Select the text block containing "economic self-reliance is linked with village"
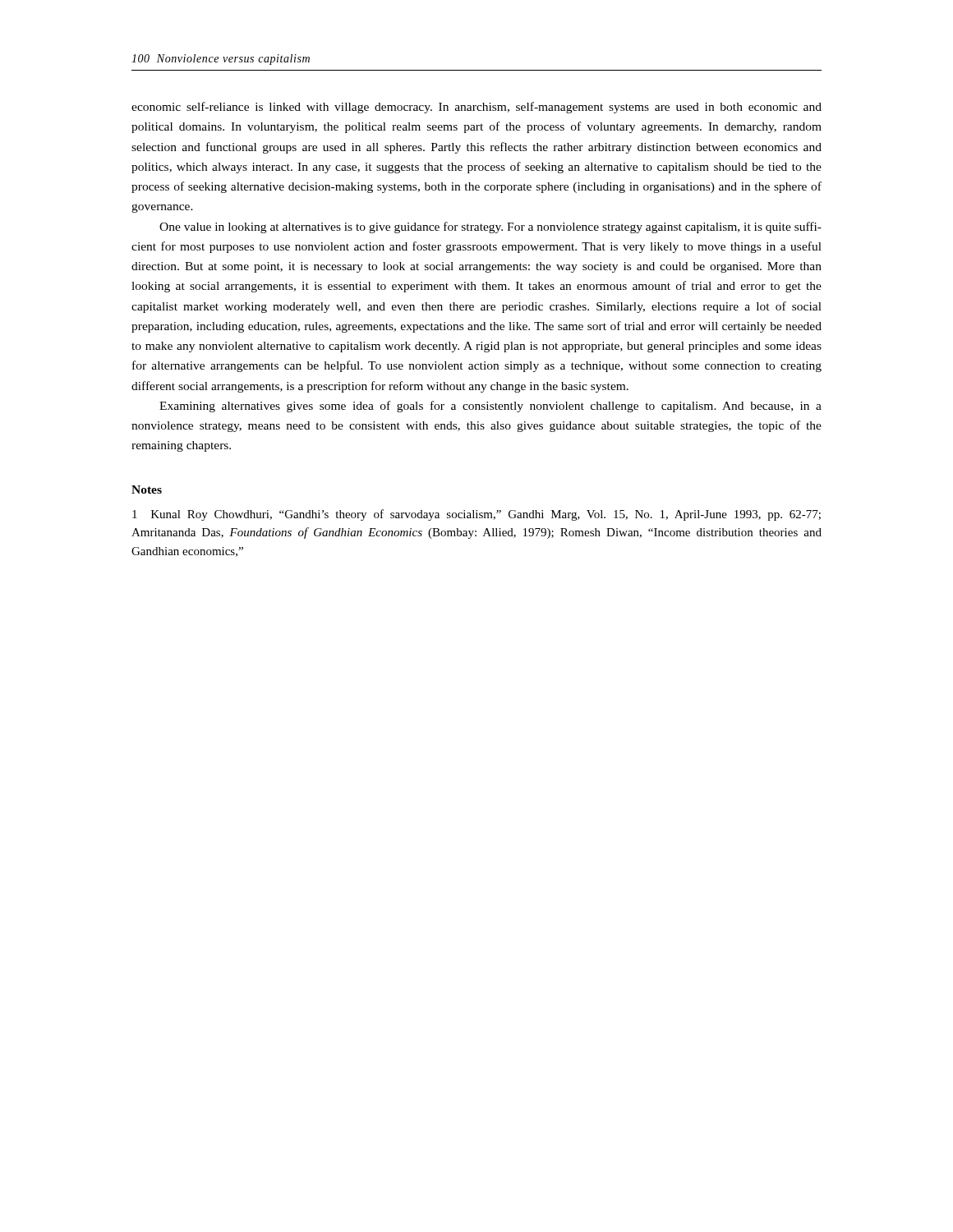Viewport: 953px width, 1232px height. coord(476,156)
